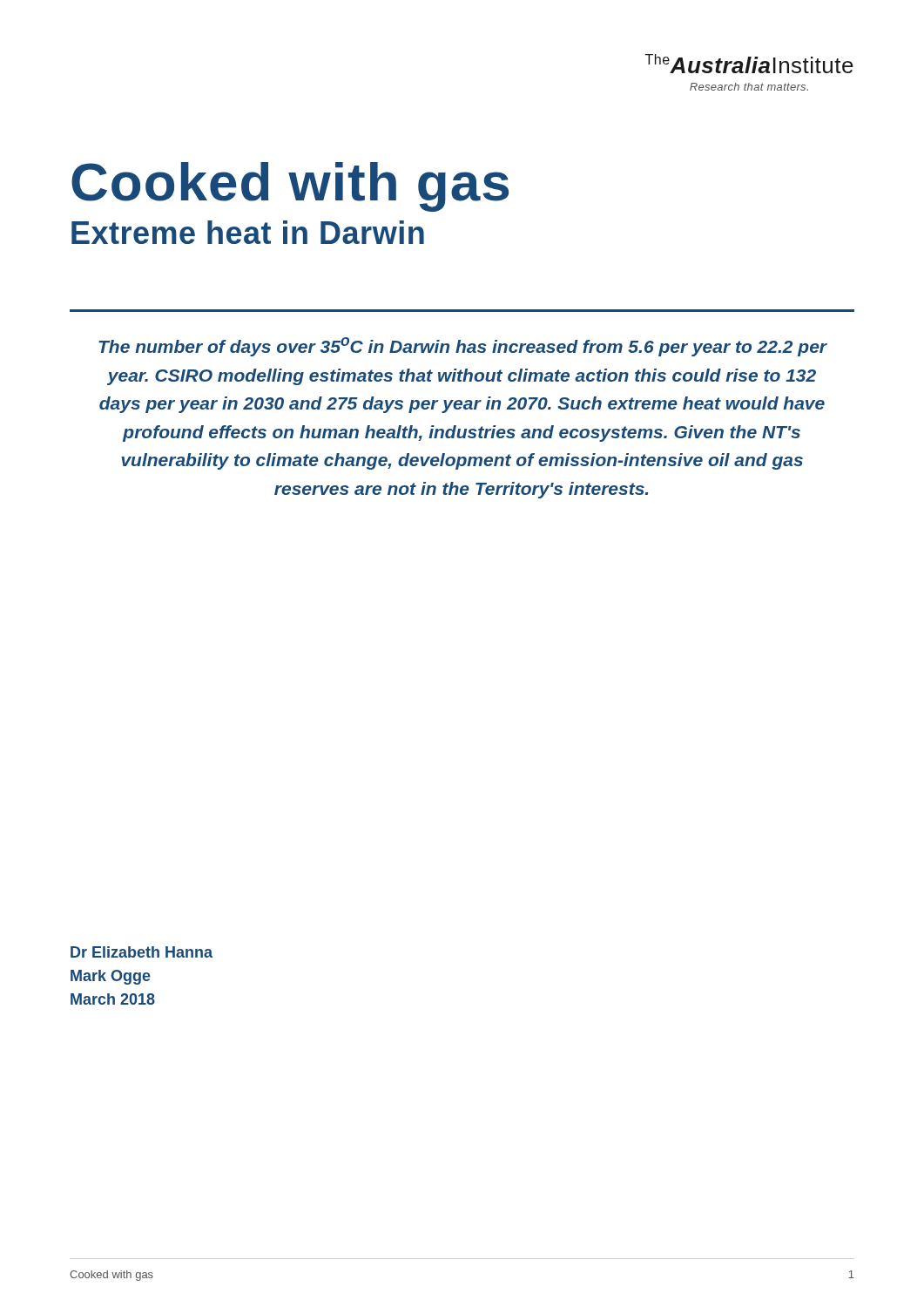Navigate to the block starting "The number of"
The image size is (924, 1307).
[462, 416]
